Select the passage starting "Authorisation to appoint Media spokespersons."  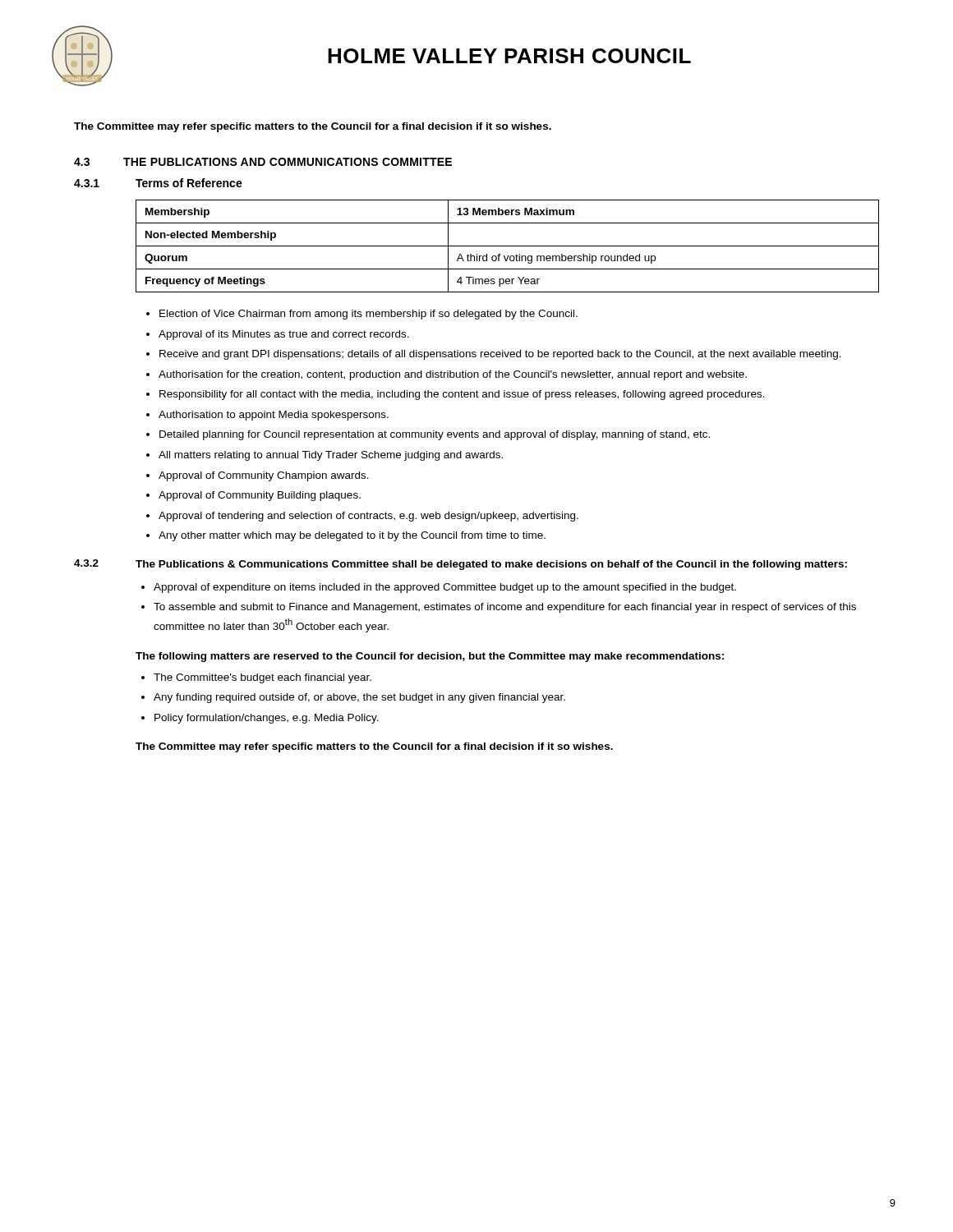274,414
